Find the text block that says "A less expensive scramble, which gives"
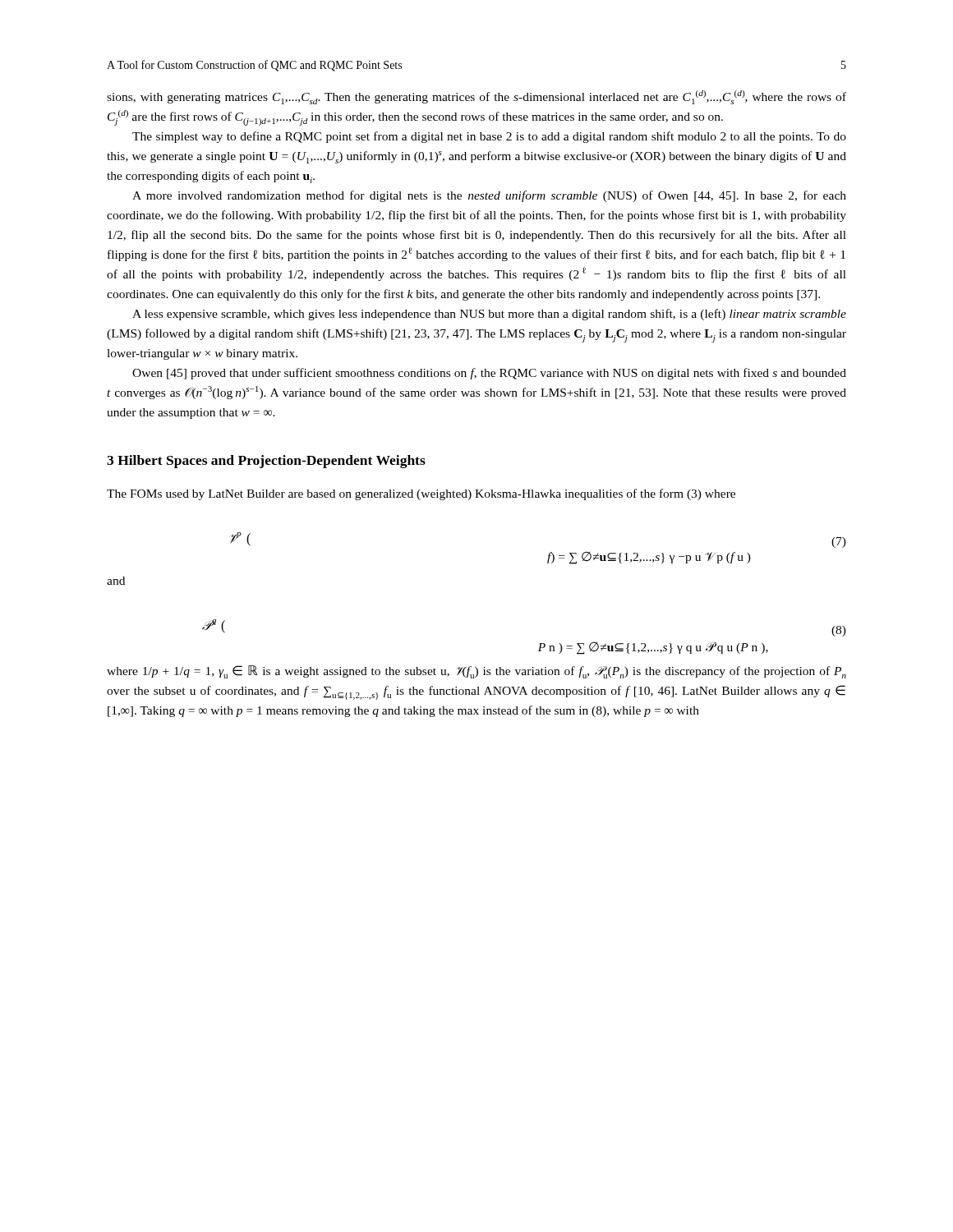 point(476,334)
